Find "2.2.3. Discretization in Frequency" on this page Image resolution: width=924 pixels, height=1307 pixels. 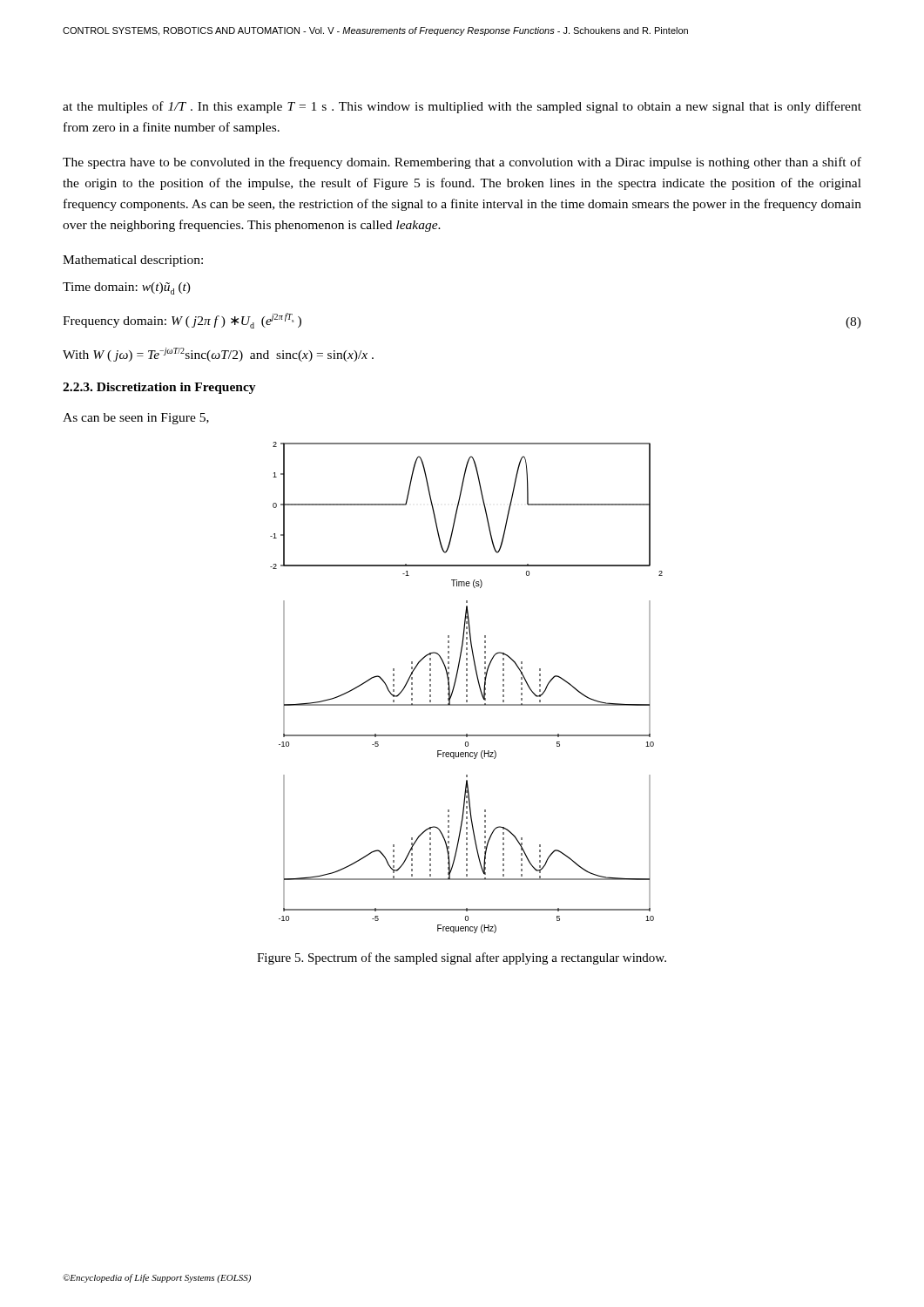click(159, 386)
